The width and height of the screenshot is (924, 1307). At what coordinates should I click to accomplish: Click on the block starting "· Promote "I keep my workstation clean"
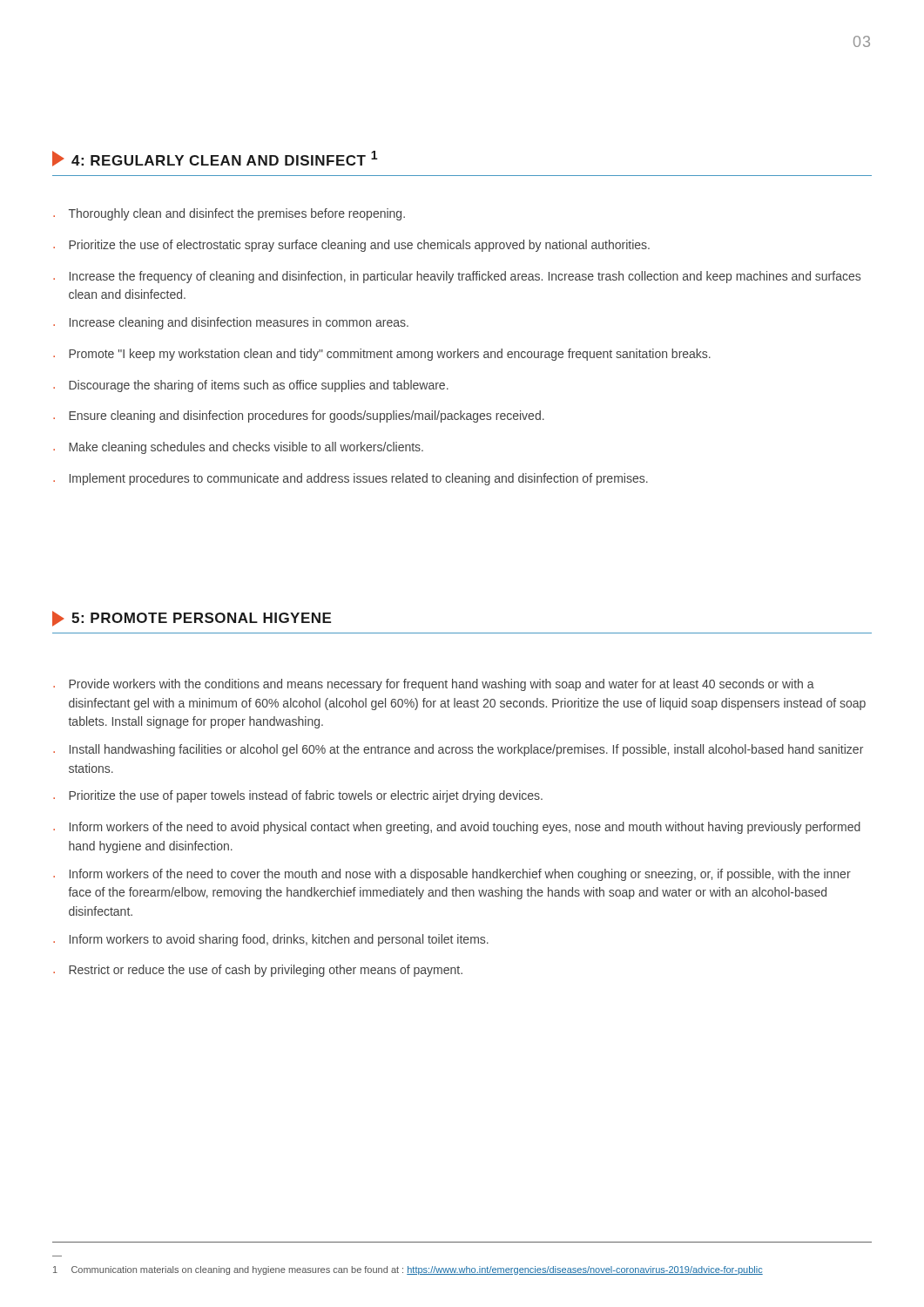[x=462, y=356]
